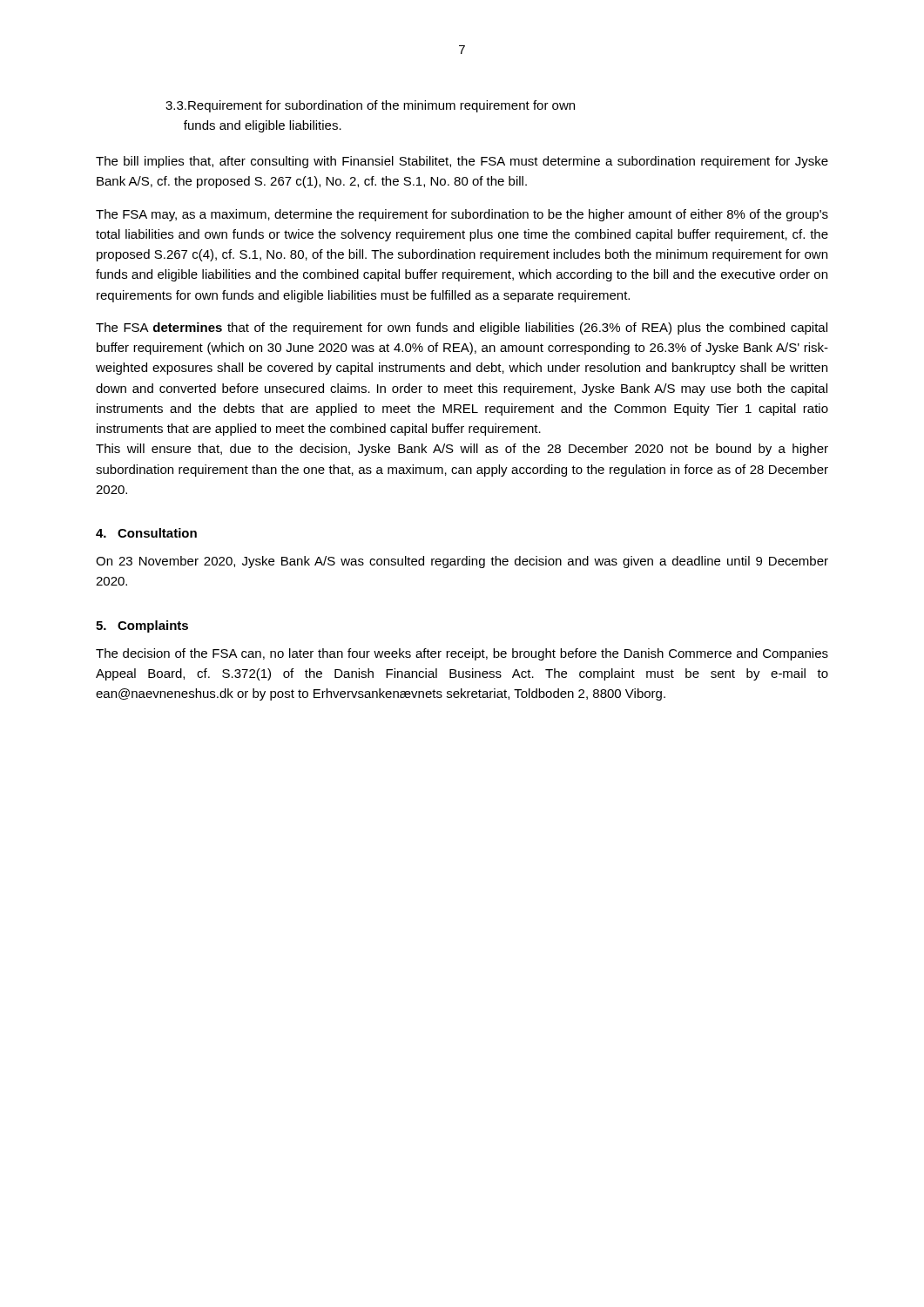924x1307 pixels.
Task: Locate the text block with the text "On 23 November"
Action: click(462, 571)
